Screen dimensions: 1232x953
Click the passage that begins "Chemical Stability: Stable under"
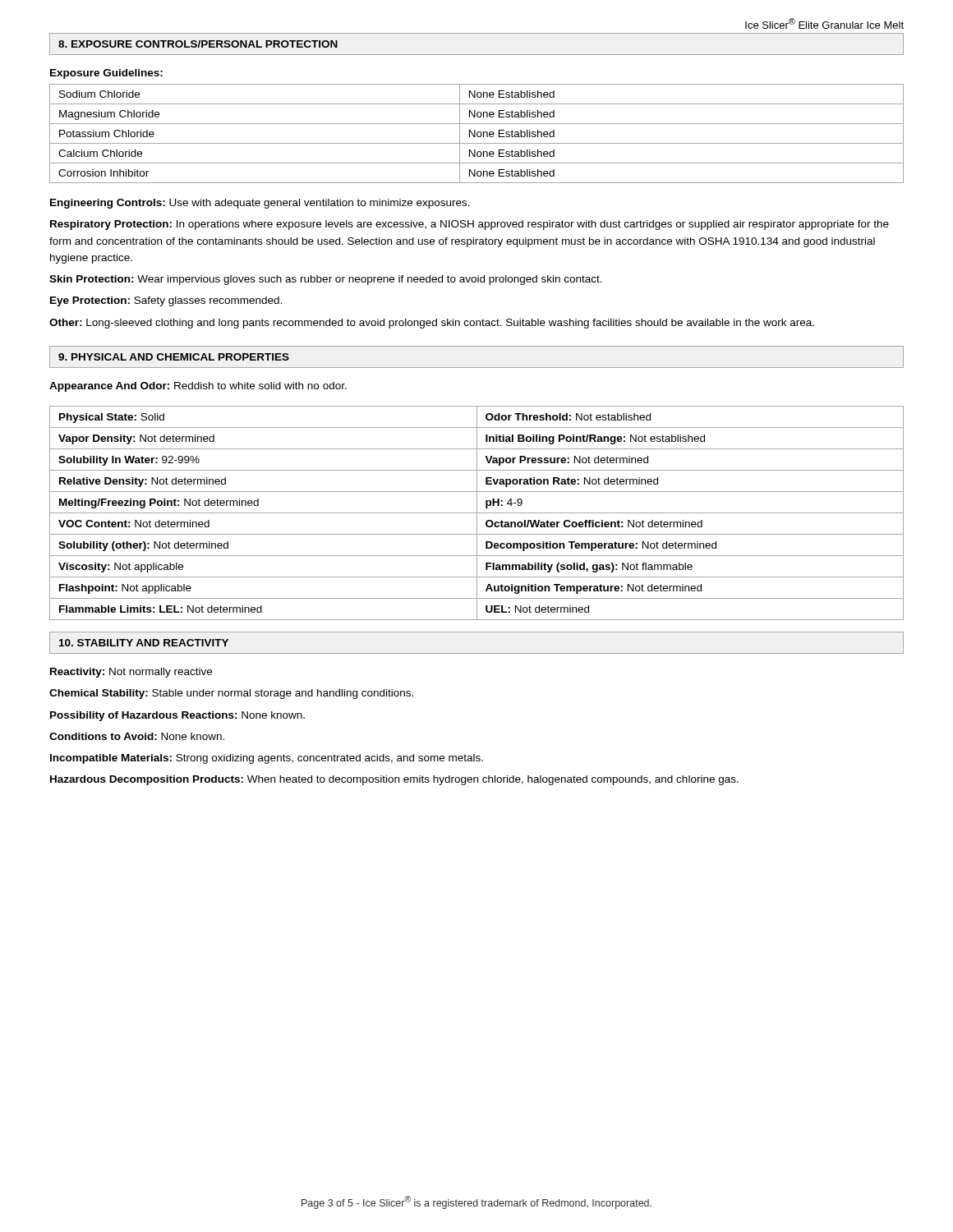[232, 693]
